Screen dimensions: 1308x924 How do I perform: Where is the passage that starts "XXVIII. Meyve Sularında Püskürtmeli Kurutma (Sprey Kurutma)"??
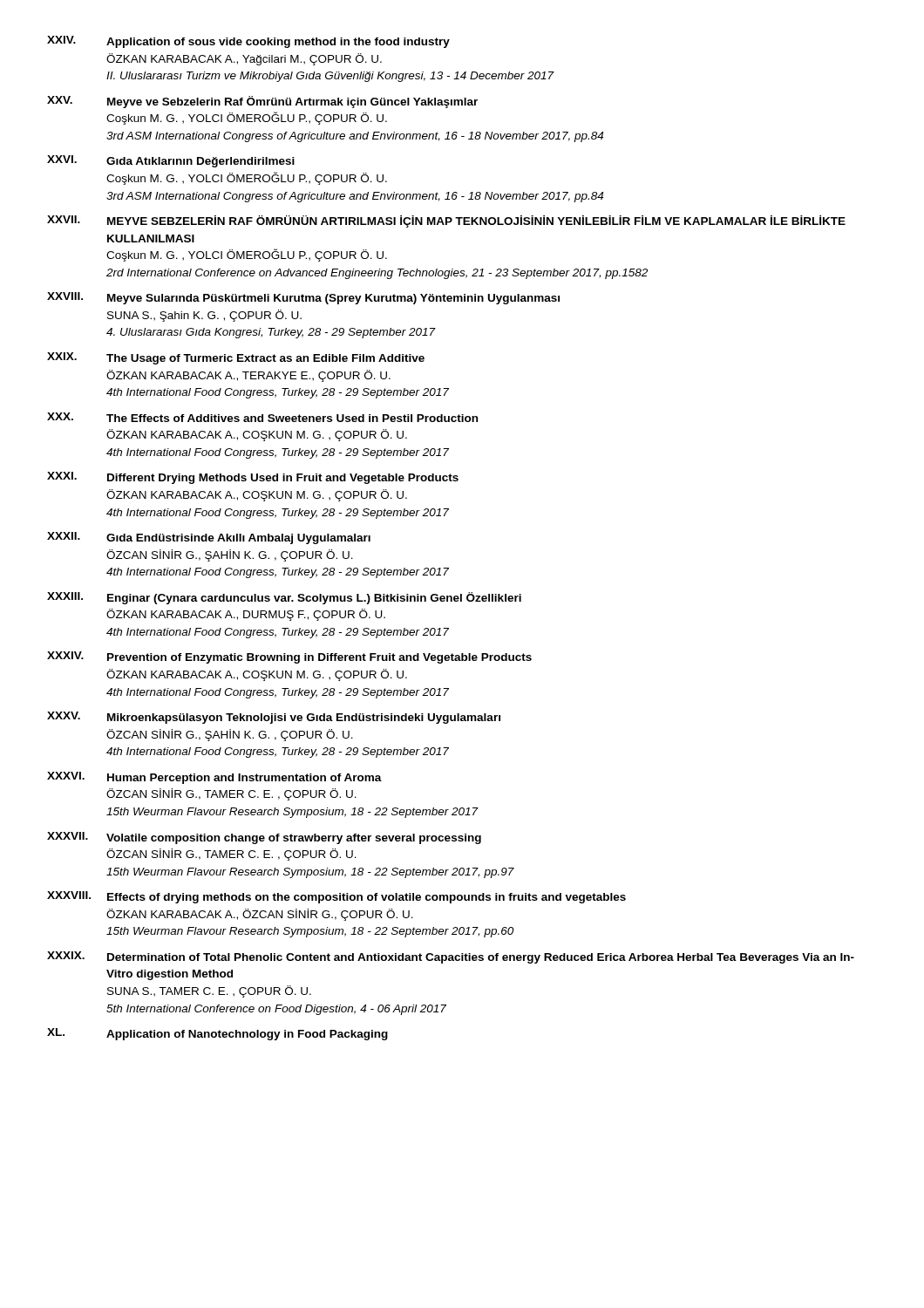[303, 298]
